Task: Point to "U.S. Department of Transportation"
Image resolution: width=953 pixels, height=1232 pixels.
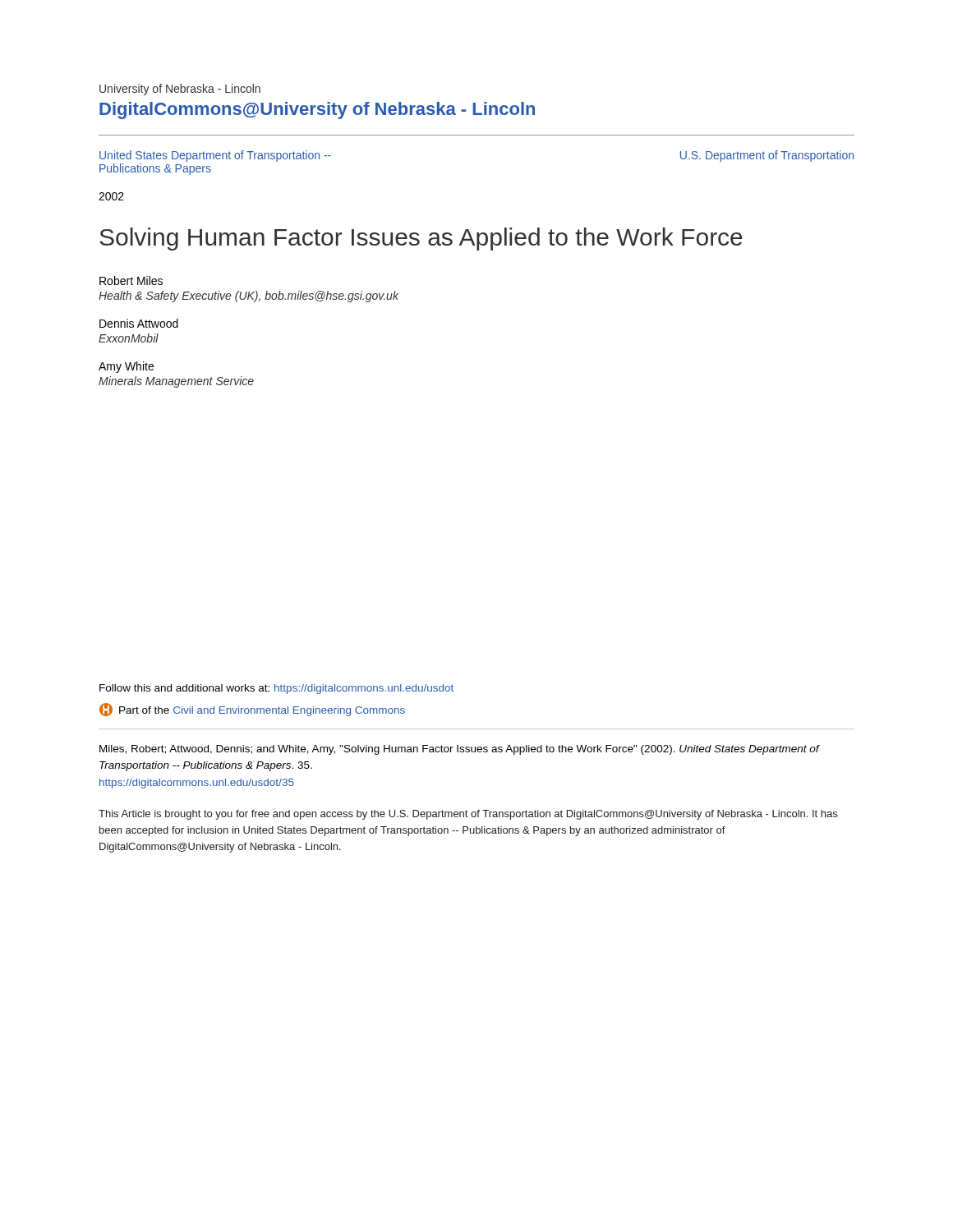Action: pyautogui.click(x=767, y=155)
